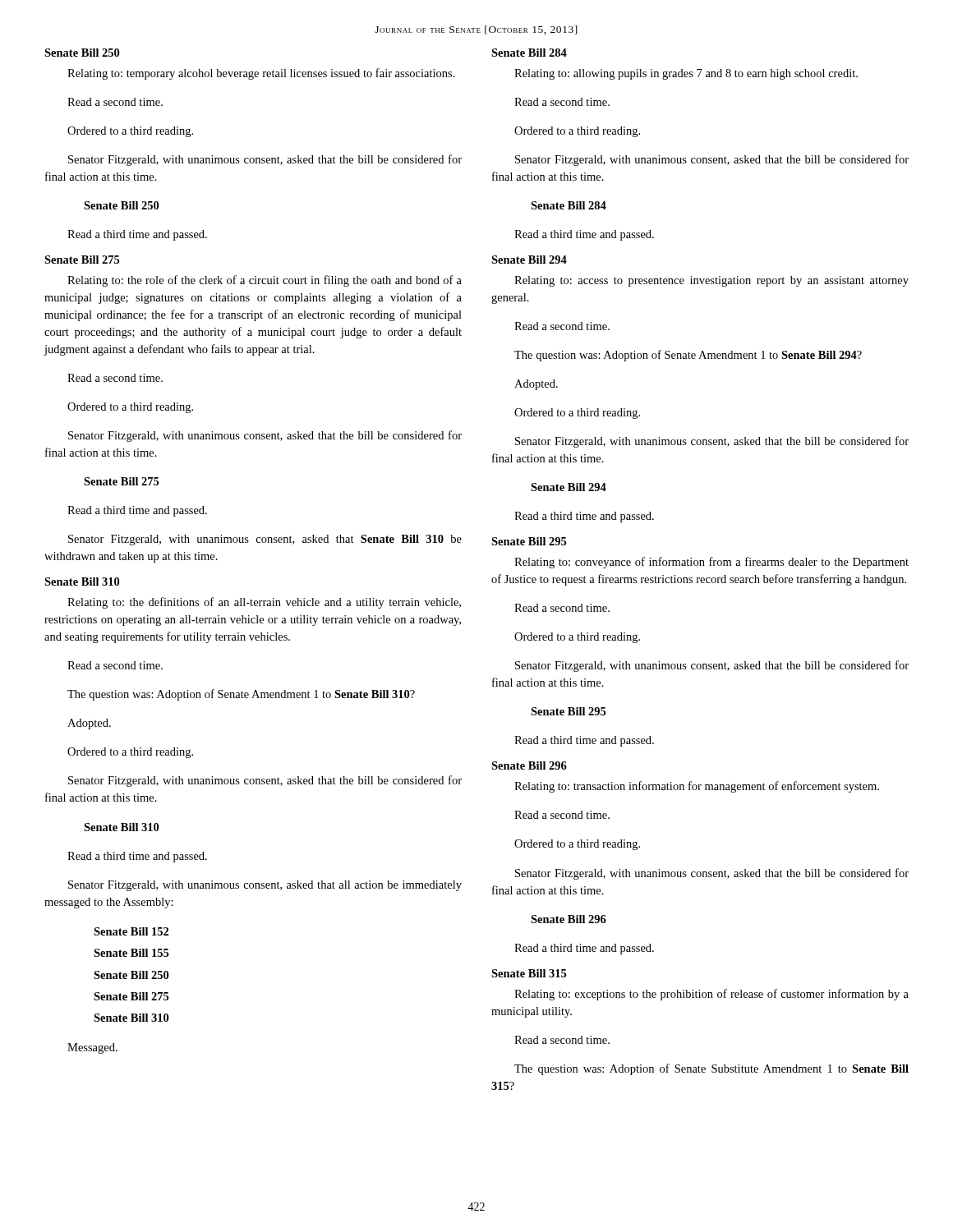Select the text block that reads "Relating to: the definitions of an all-terrain"

pyautogui.click(x=253, y=620)
